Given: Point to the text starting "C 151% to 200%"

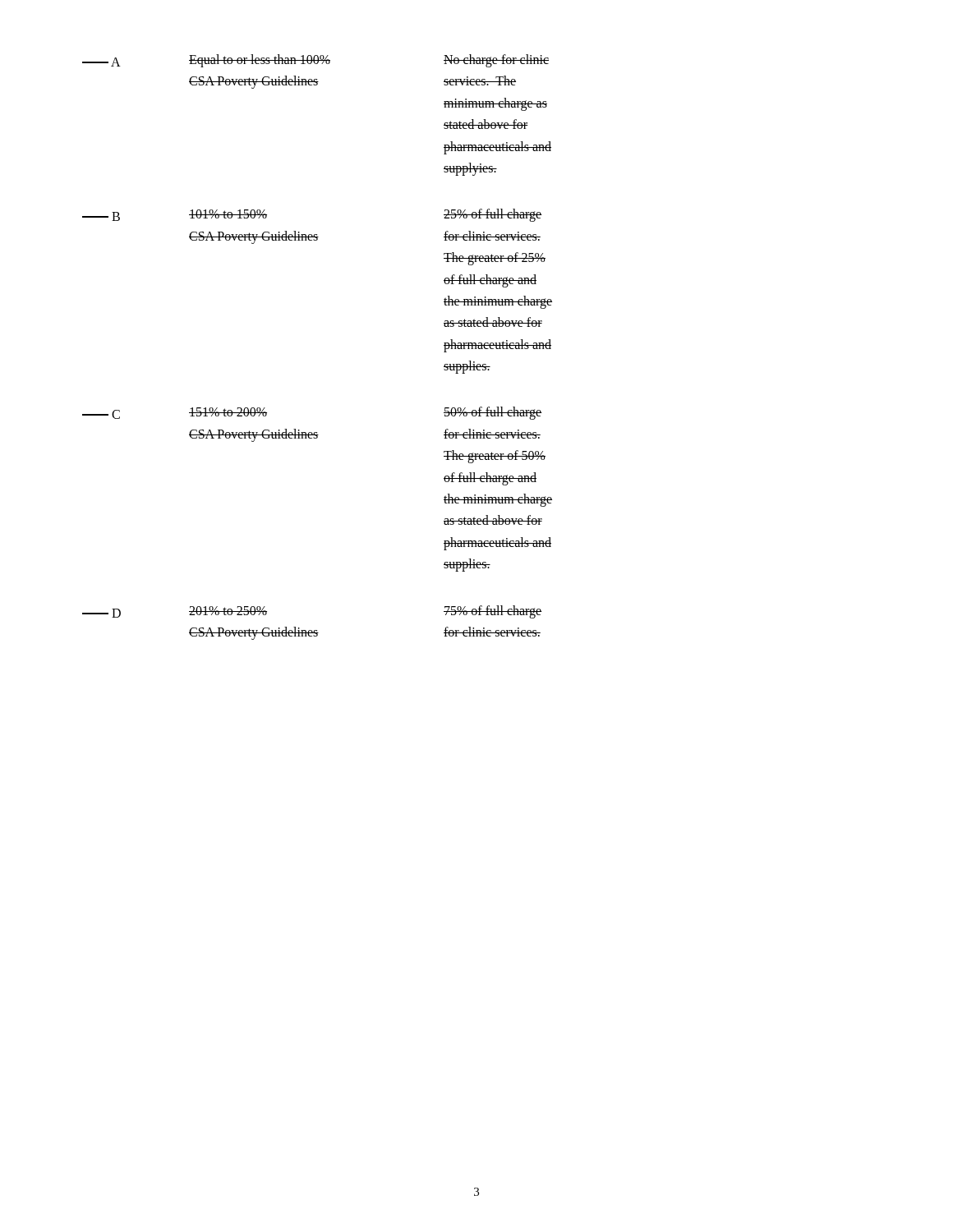Looking at the screenshot, I should [114, 413].
